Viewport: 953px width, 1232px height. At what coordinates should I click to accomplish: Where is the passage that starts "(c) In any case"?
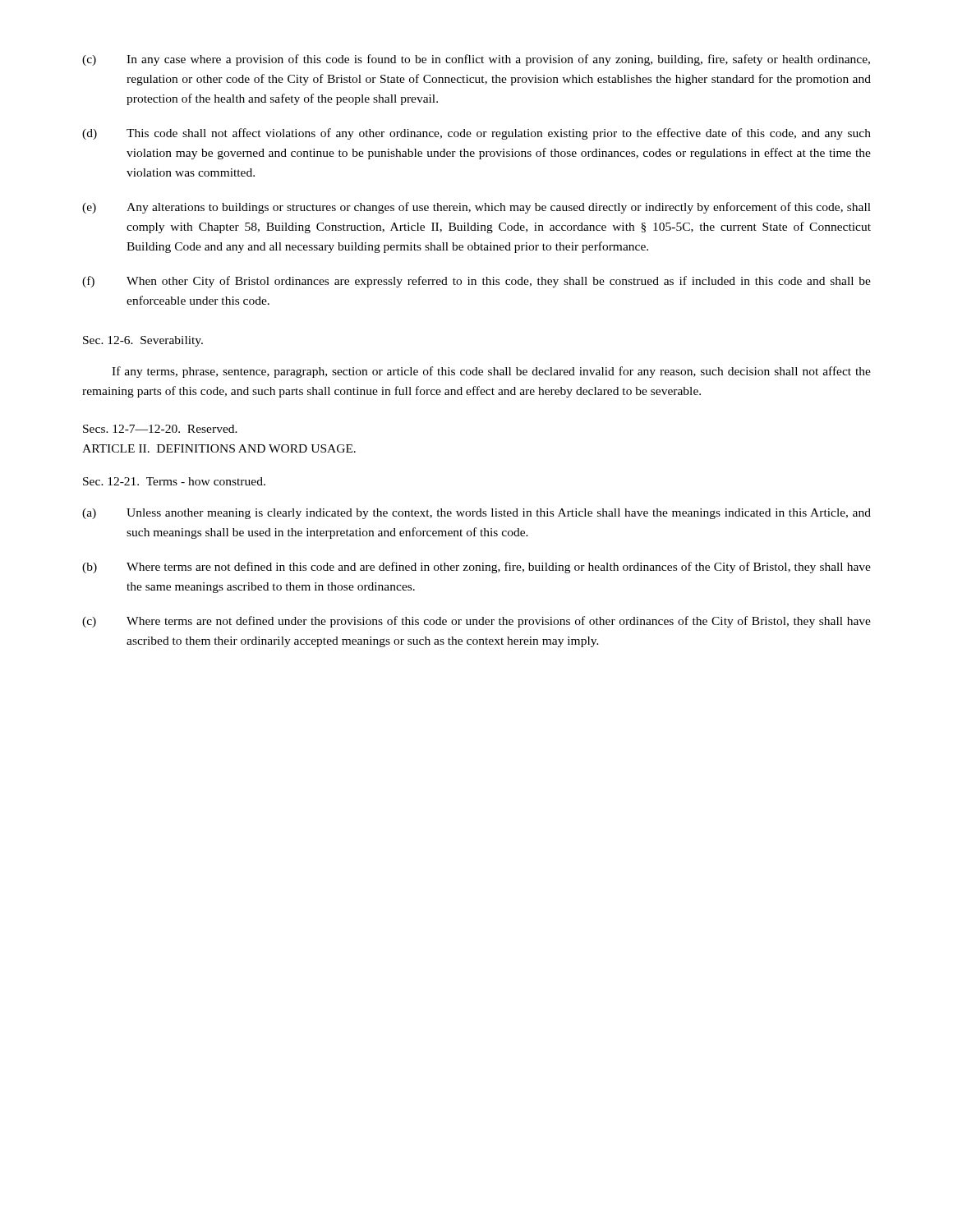(476, 79)
